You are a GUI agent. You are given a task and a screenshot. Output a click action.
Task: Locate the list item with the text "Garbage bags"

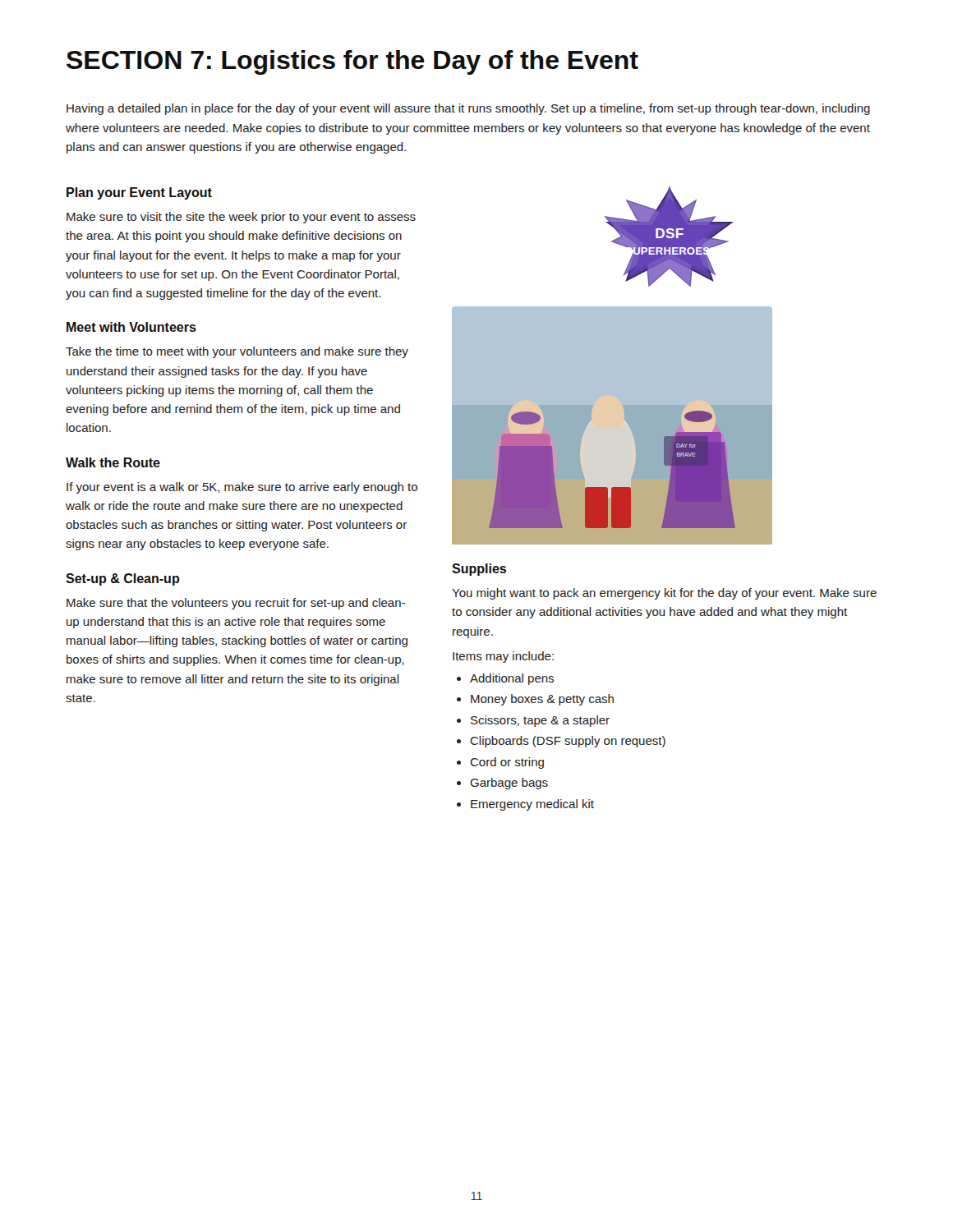[509, 783]
